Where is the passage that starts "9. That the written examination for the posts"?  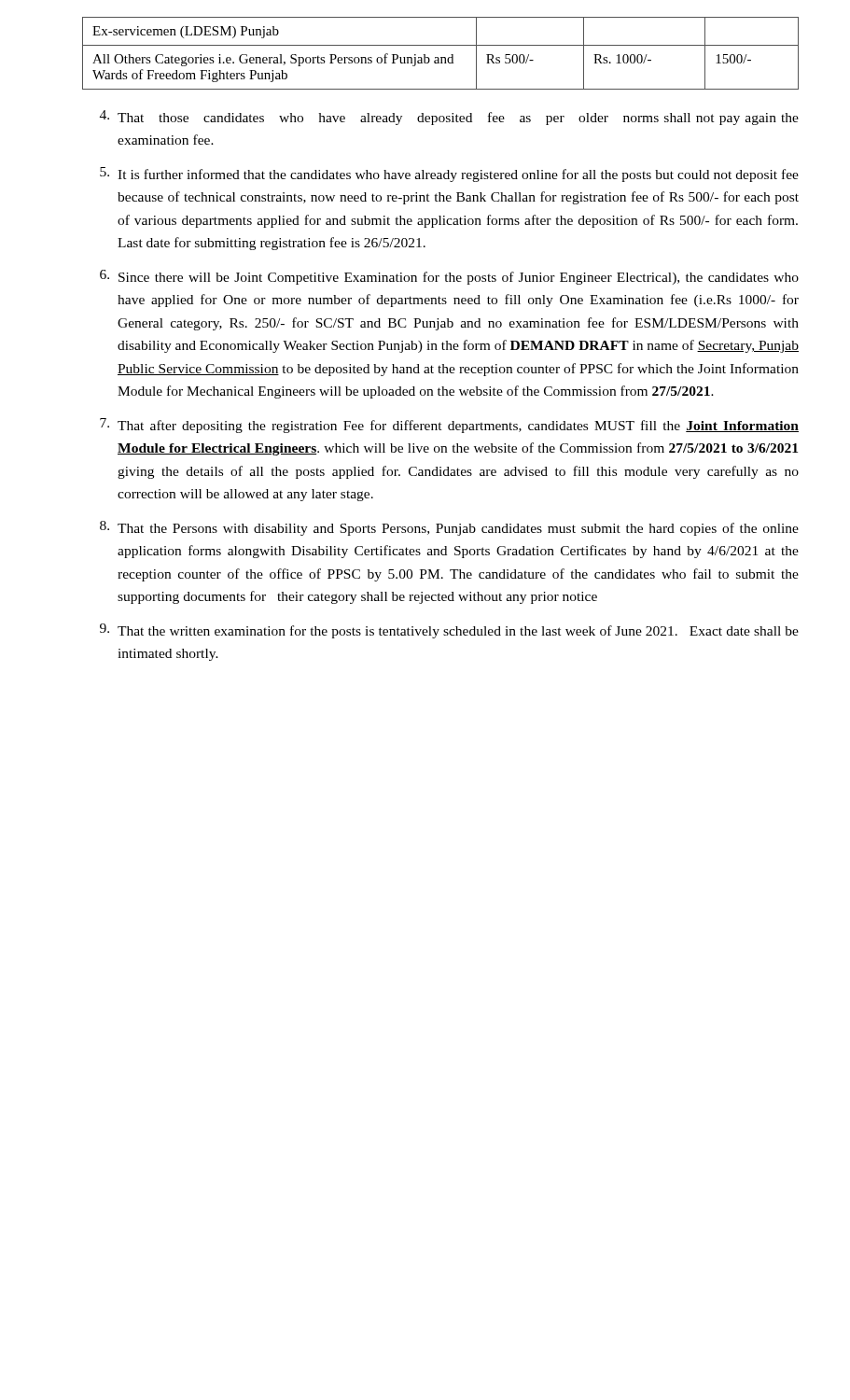pos(440,642)
